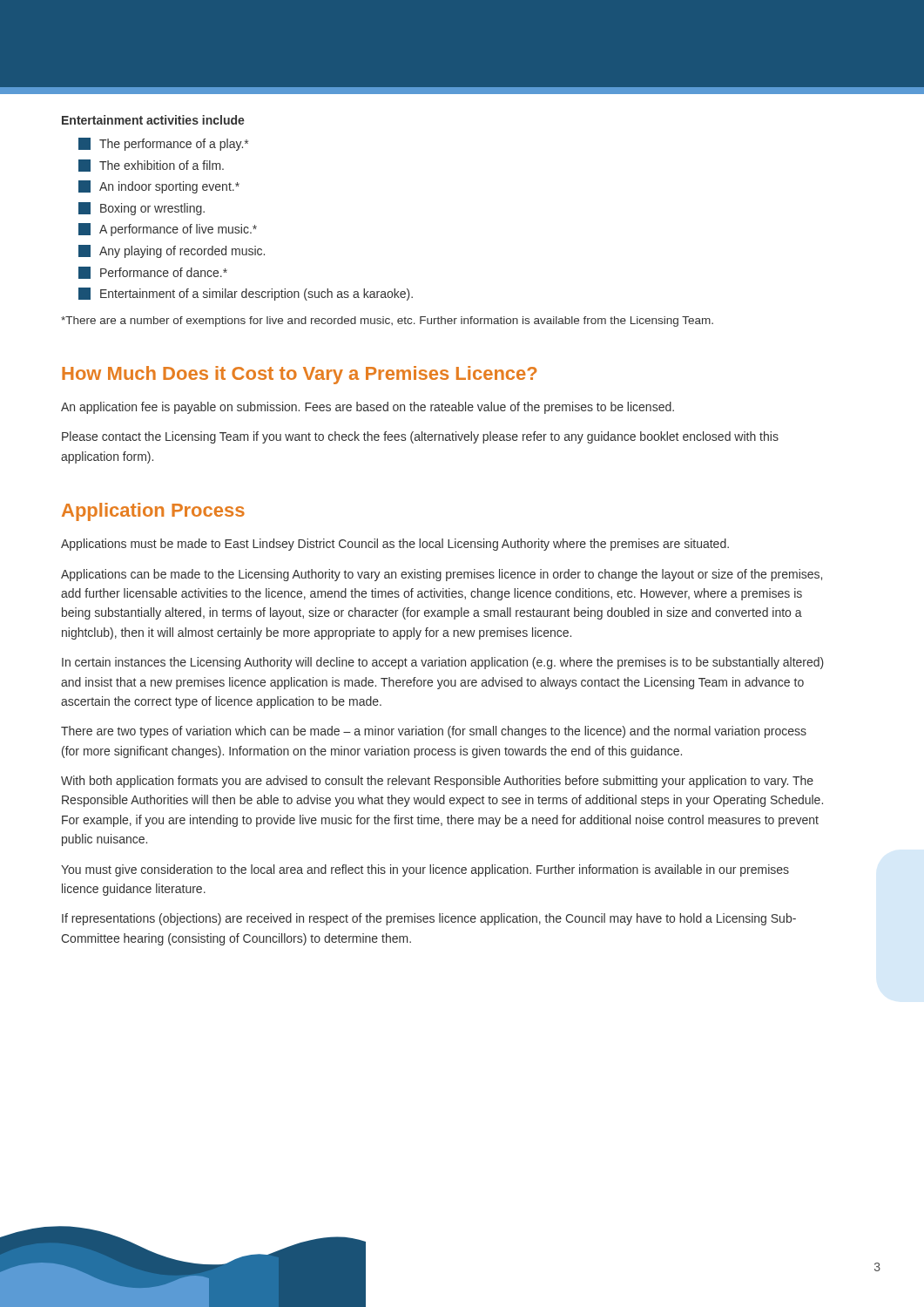Where does it say "Boxing or wrestling."?
The image size is (924, 1307).
tap(142, 209)
